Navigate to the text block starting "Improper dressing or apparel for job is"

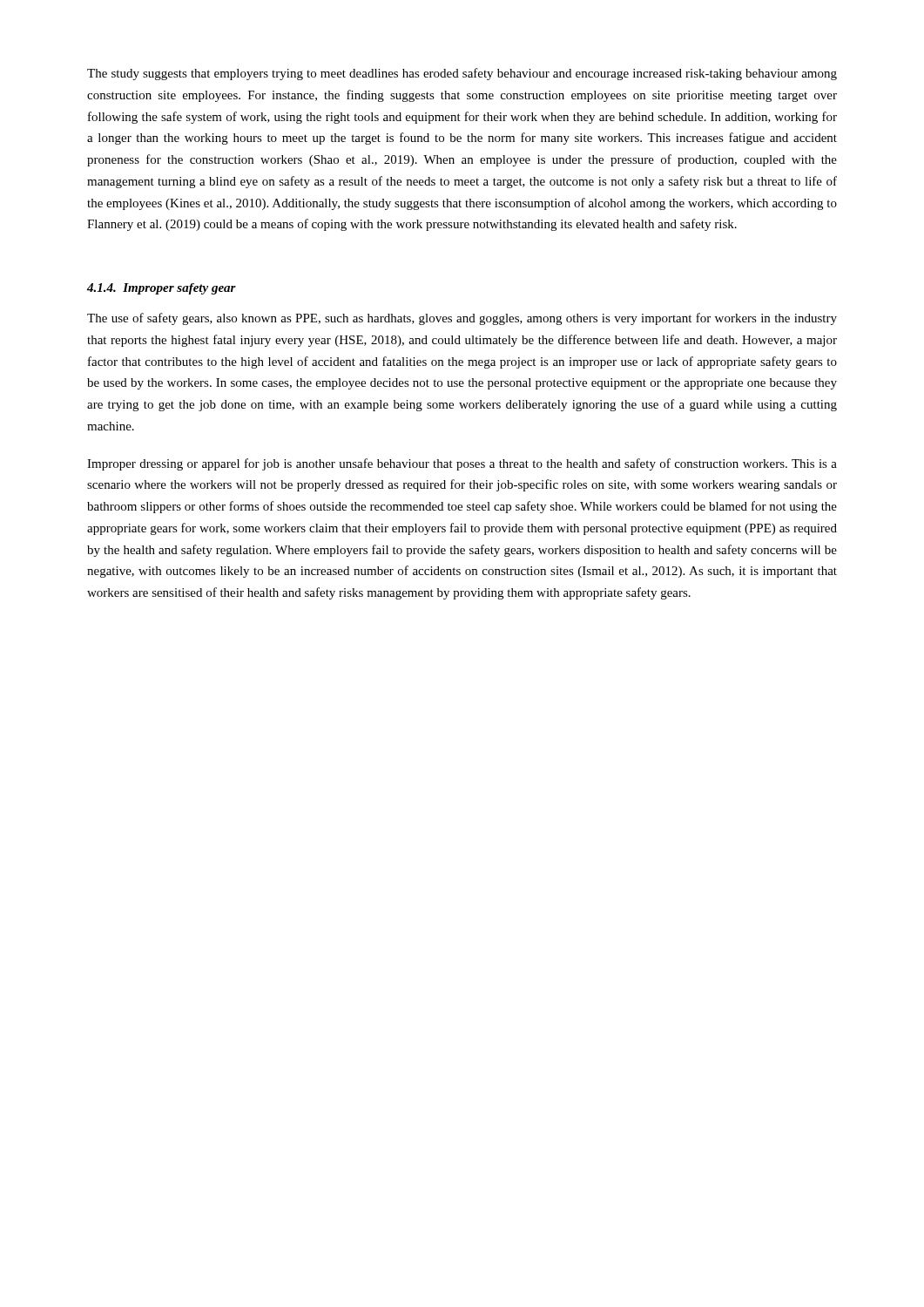pyautogui.click(x=462, y=528)
